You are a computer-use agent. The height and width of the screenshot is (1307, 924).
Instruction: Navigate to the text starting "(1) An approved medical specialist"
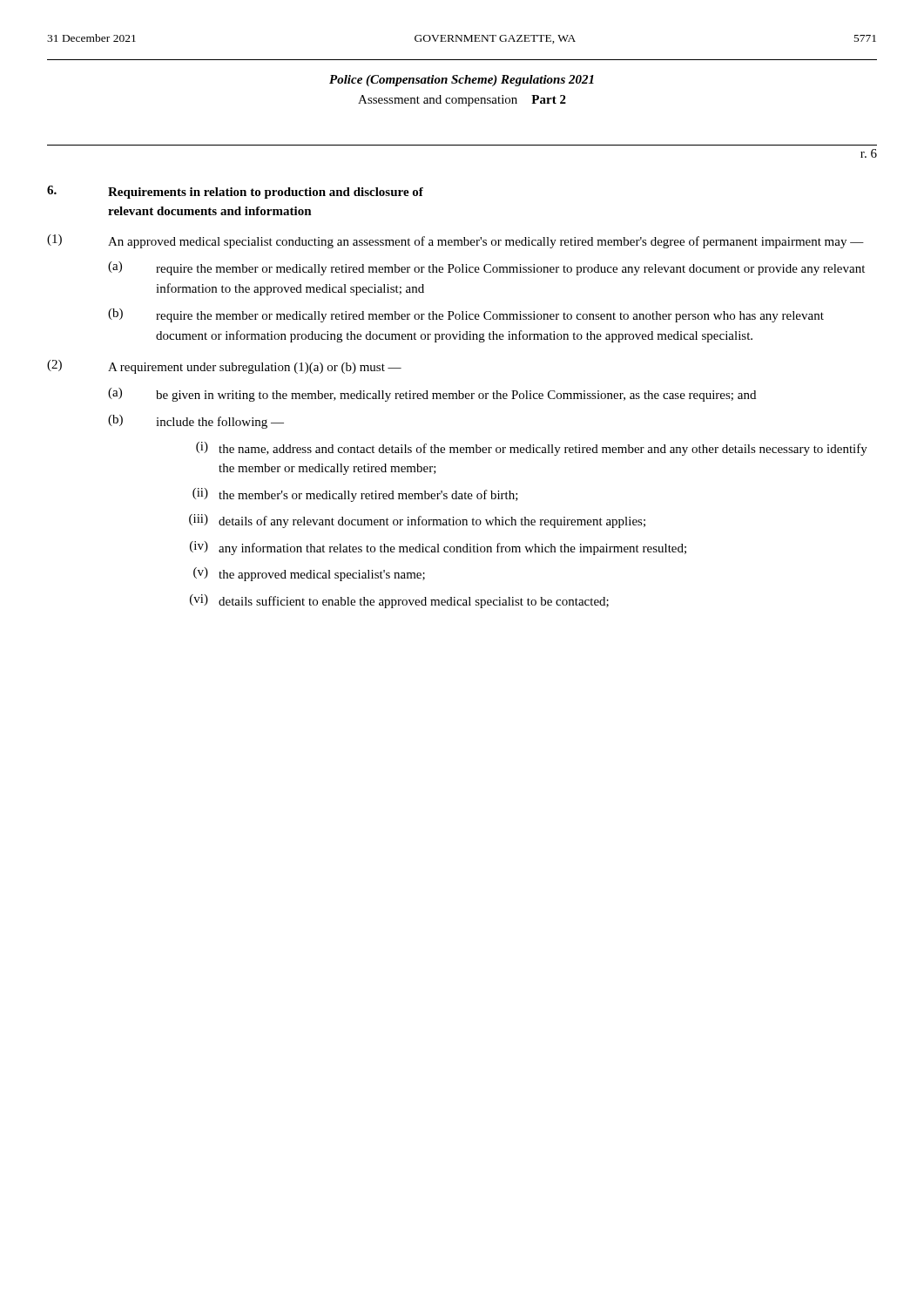[x=462, y=241]
